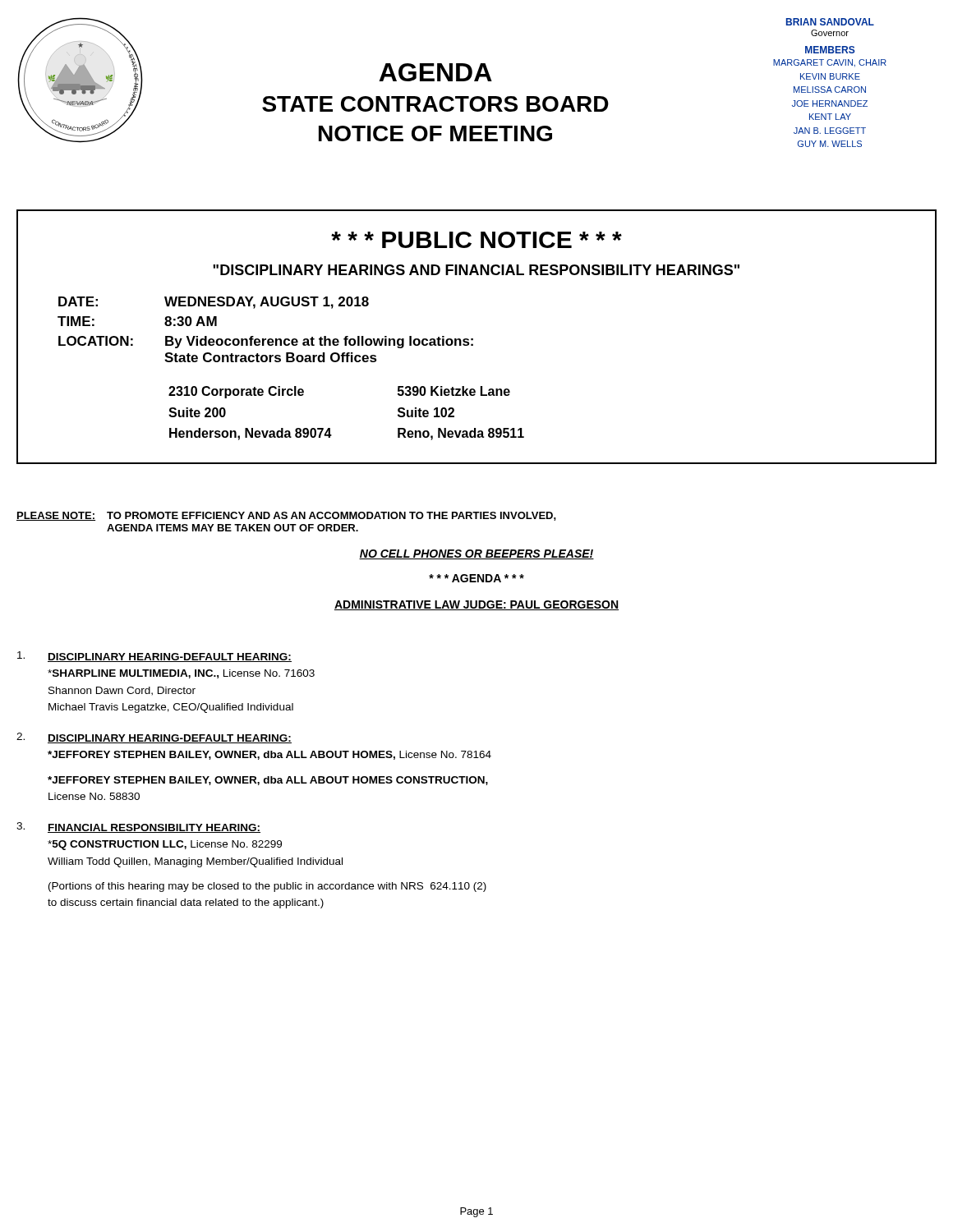Click on the element starting "* * AGENDA *"

point(476,578)
